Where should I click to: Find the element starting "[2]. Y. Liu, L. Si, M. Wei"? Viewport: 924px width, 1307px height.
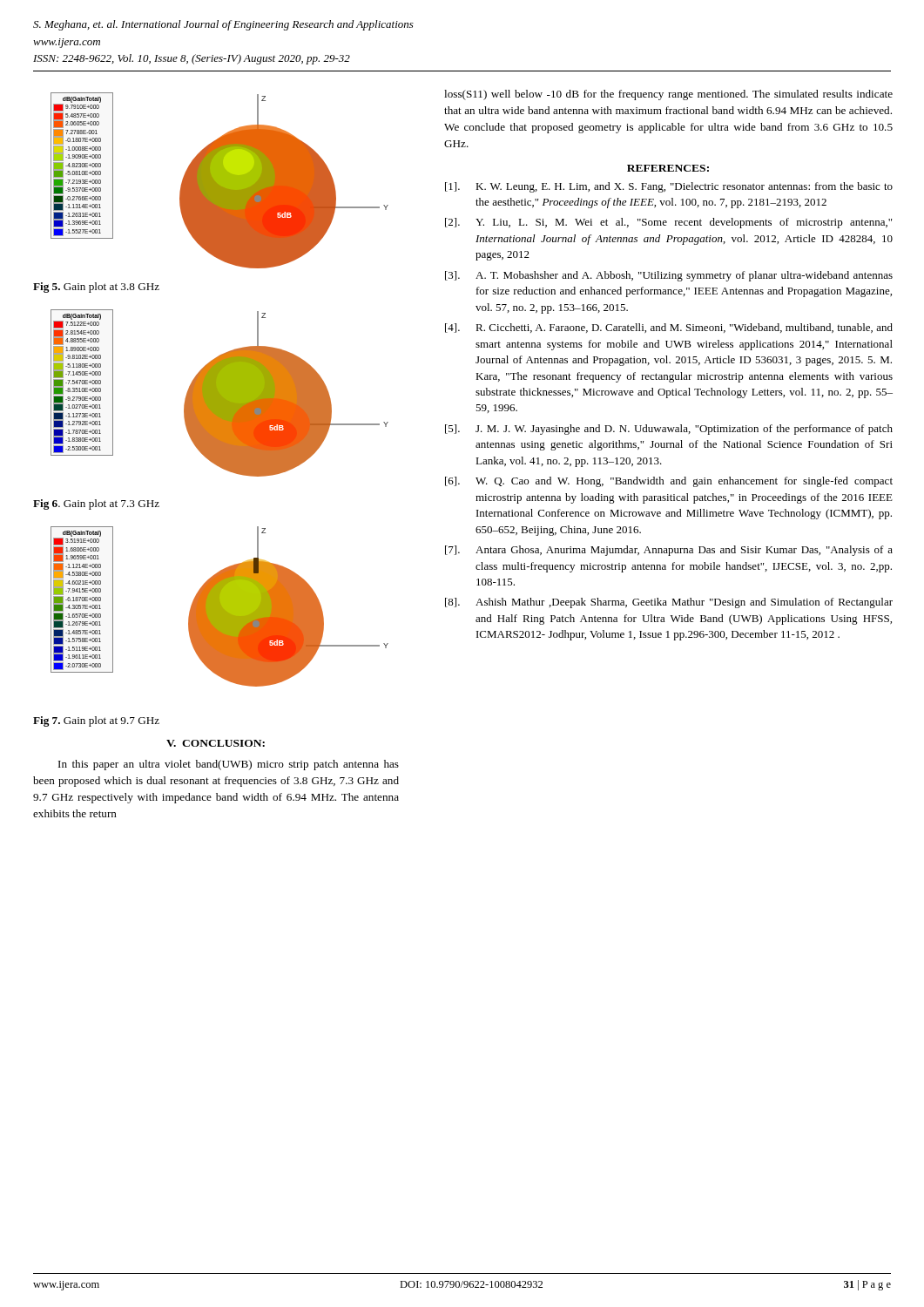[668, 239]
